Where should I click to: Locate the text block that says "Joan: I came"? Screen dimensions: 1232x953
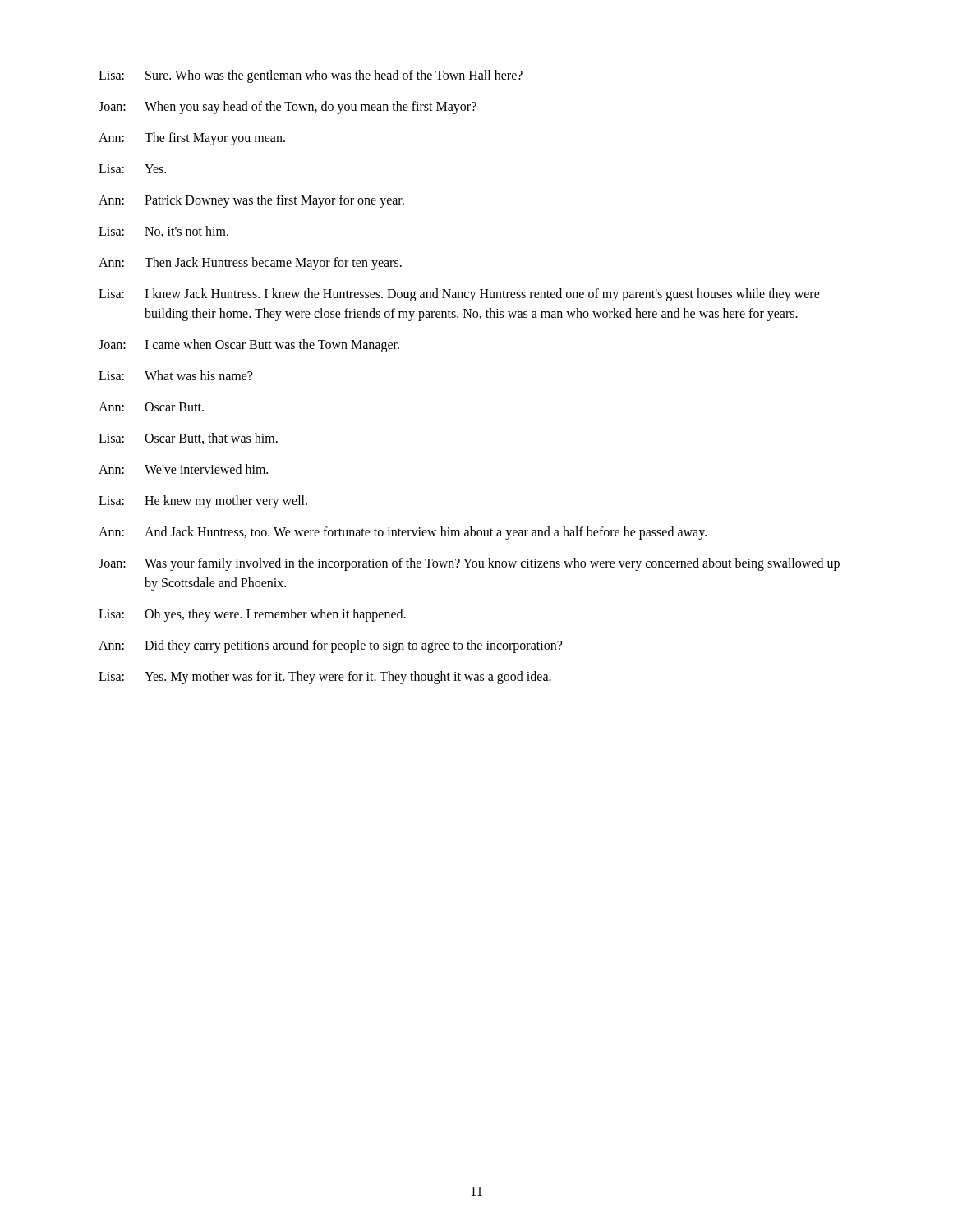[249, 346]
